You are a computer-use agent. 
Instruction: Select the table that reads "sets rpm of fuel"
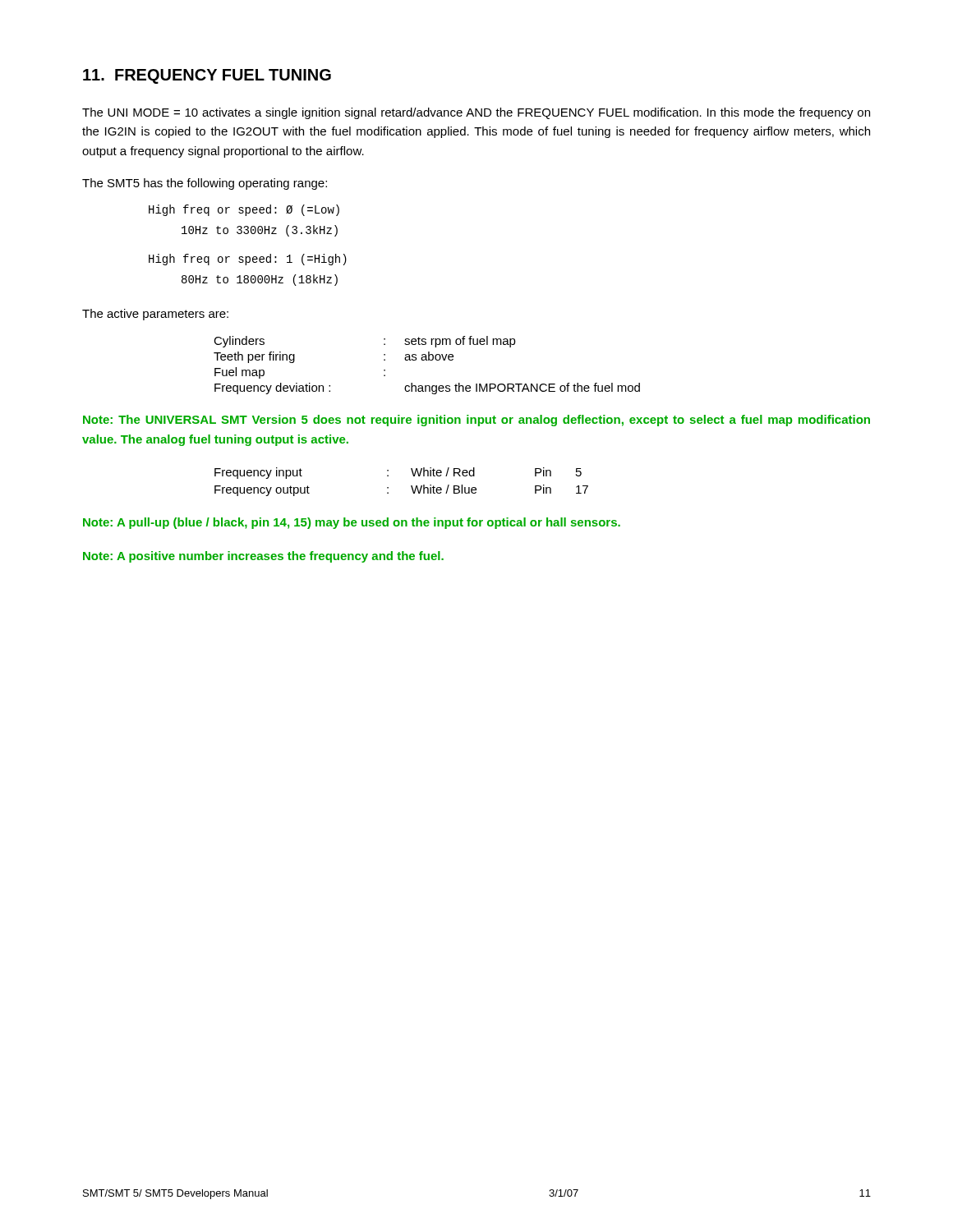tap(509, 364)
